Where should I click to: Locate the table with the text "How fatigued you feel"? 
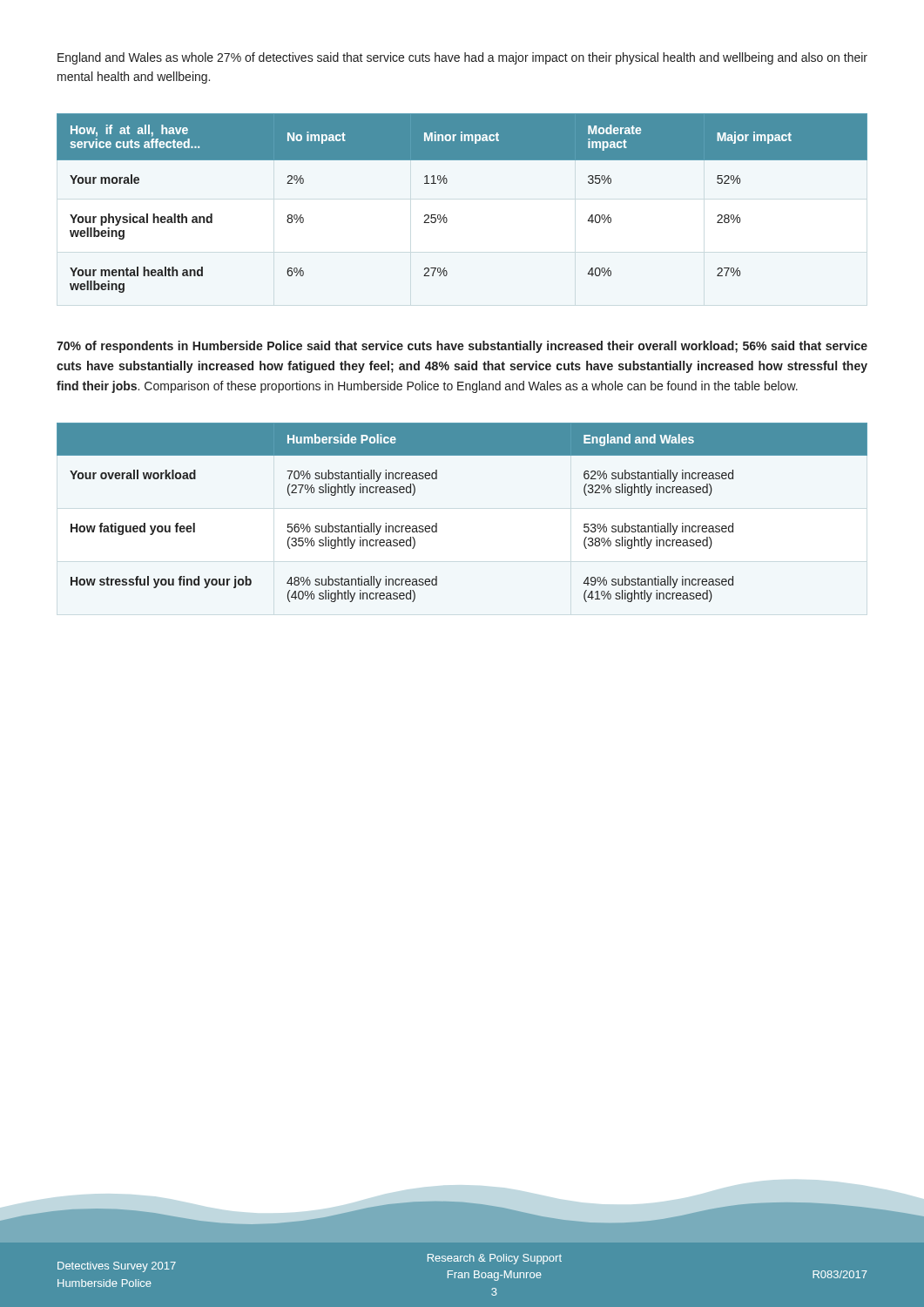[x=462, y=519]
